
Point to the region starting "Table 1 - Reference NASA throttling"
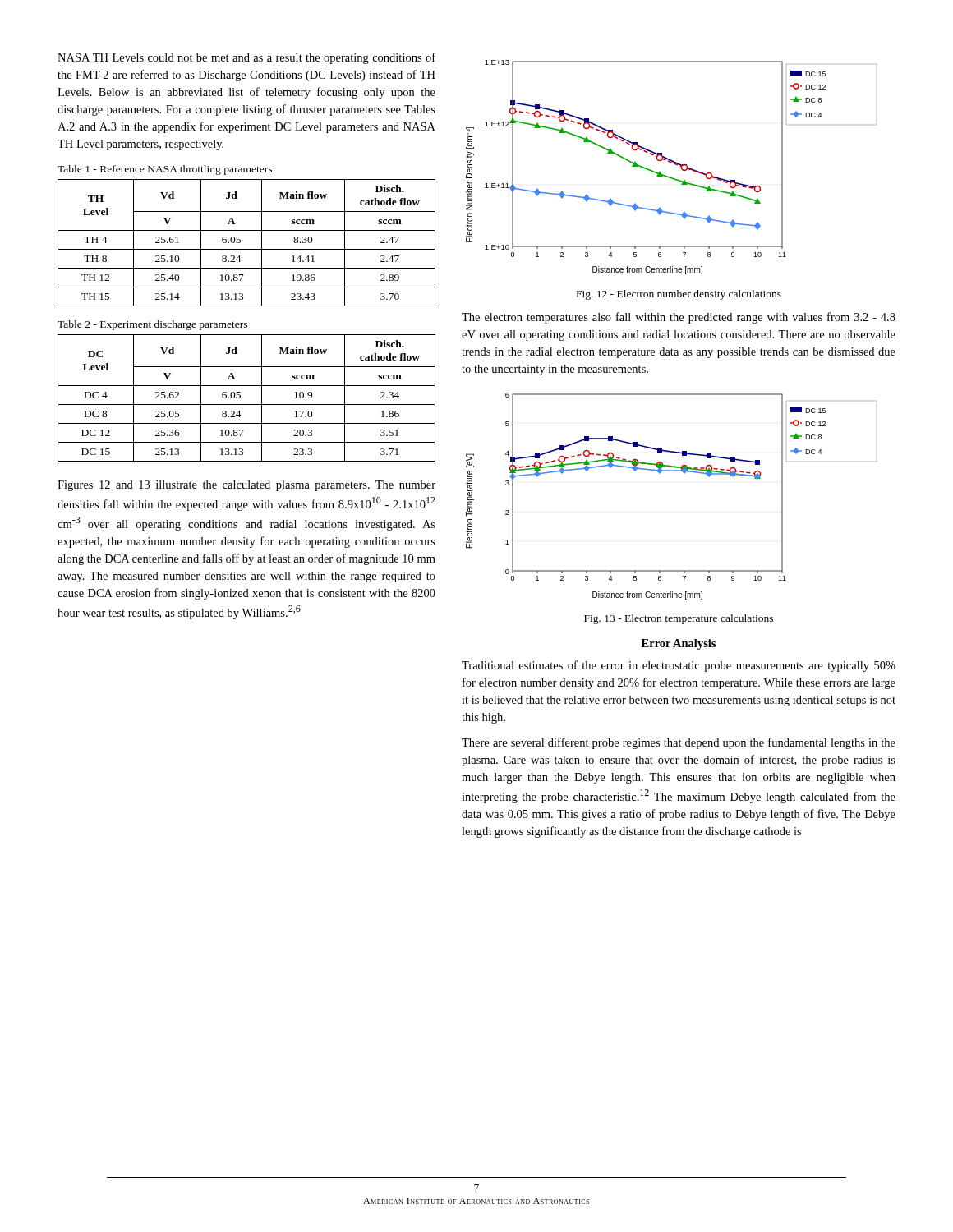[x=165, y=169]
